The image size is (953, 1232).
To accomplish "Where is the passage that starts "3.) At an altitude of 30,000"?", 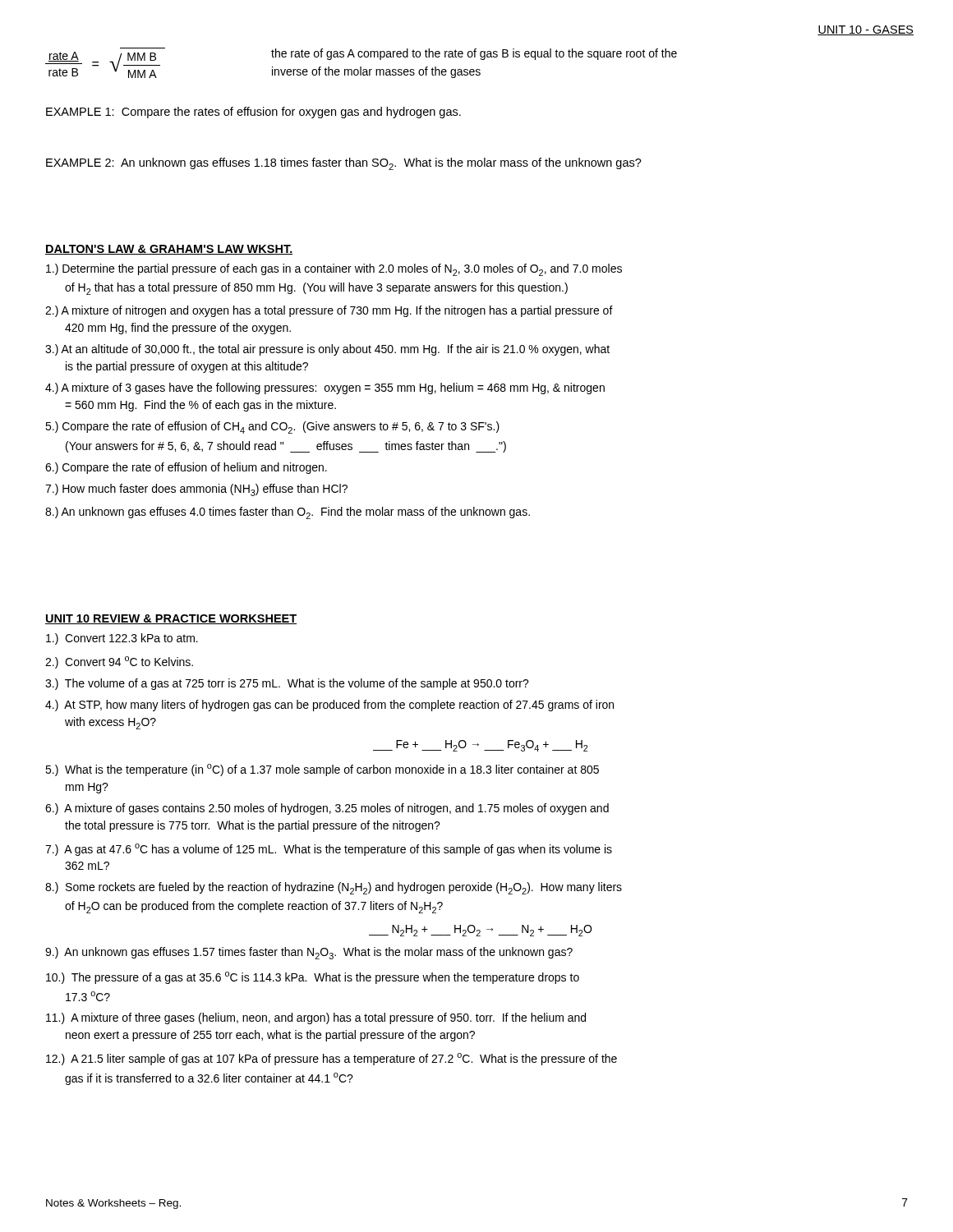I will 481,359.
